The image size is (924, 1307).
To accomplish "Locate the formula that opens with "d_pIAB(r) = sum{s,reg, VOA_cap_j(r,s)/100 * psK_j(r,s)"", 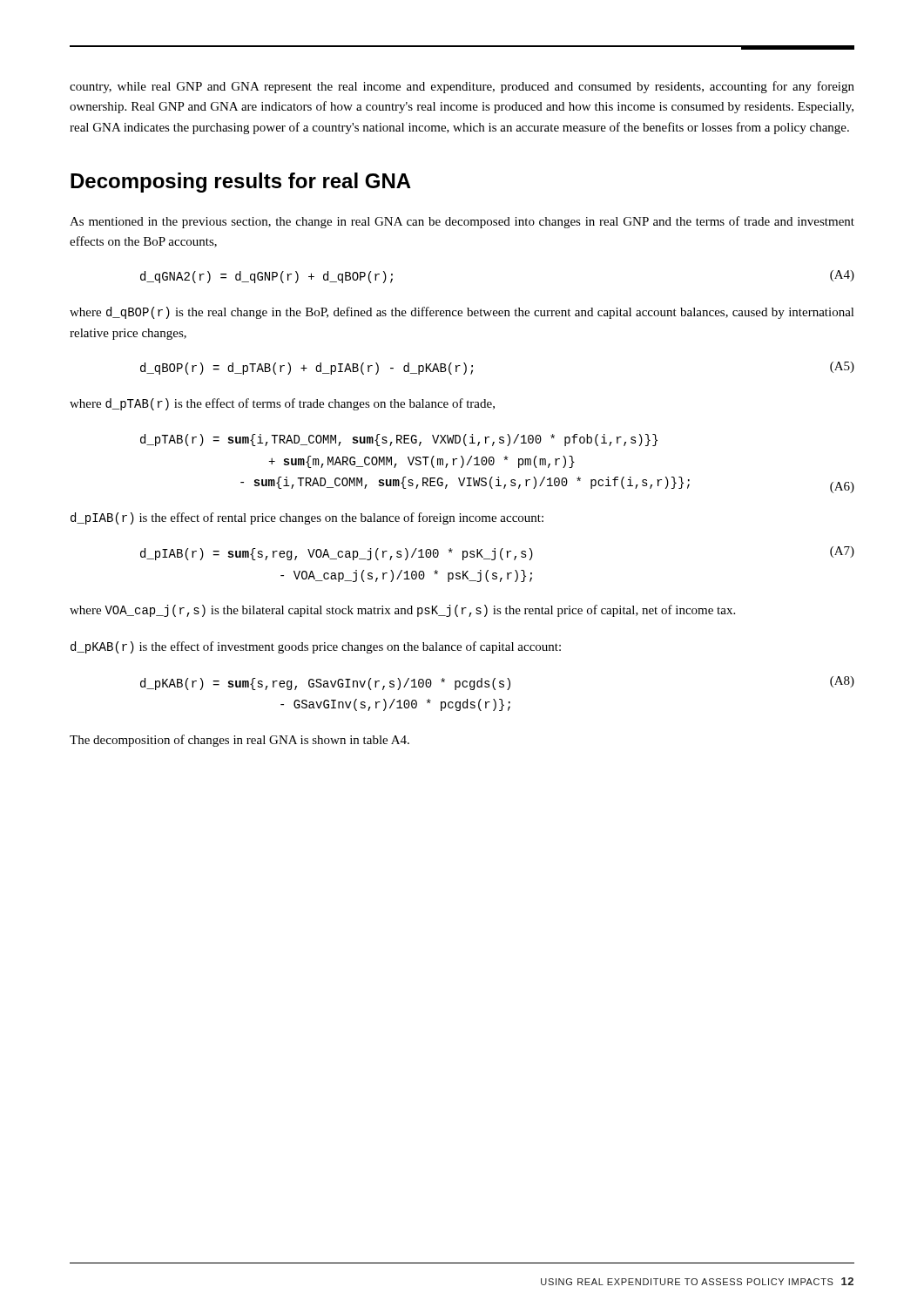I will (x=462, y=565).
